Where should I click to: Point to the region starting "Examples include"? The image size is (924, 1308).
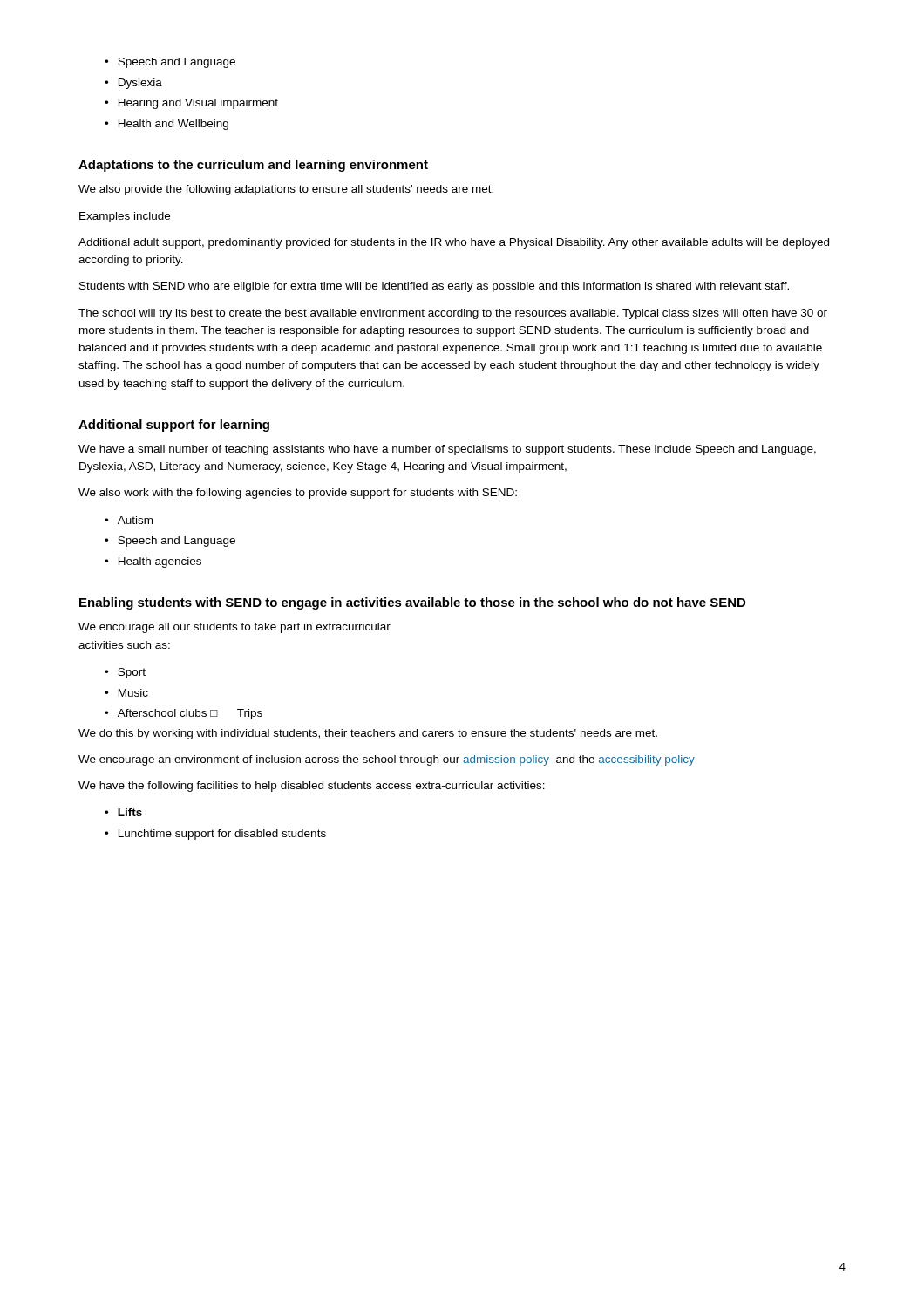click(x=125, y=216)
